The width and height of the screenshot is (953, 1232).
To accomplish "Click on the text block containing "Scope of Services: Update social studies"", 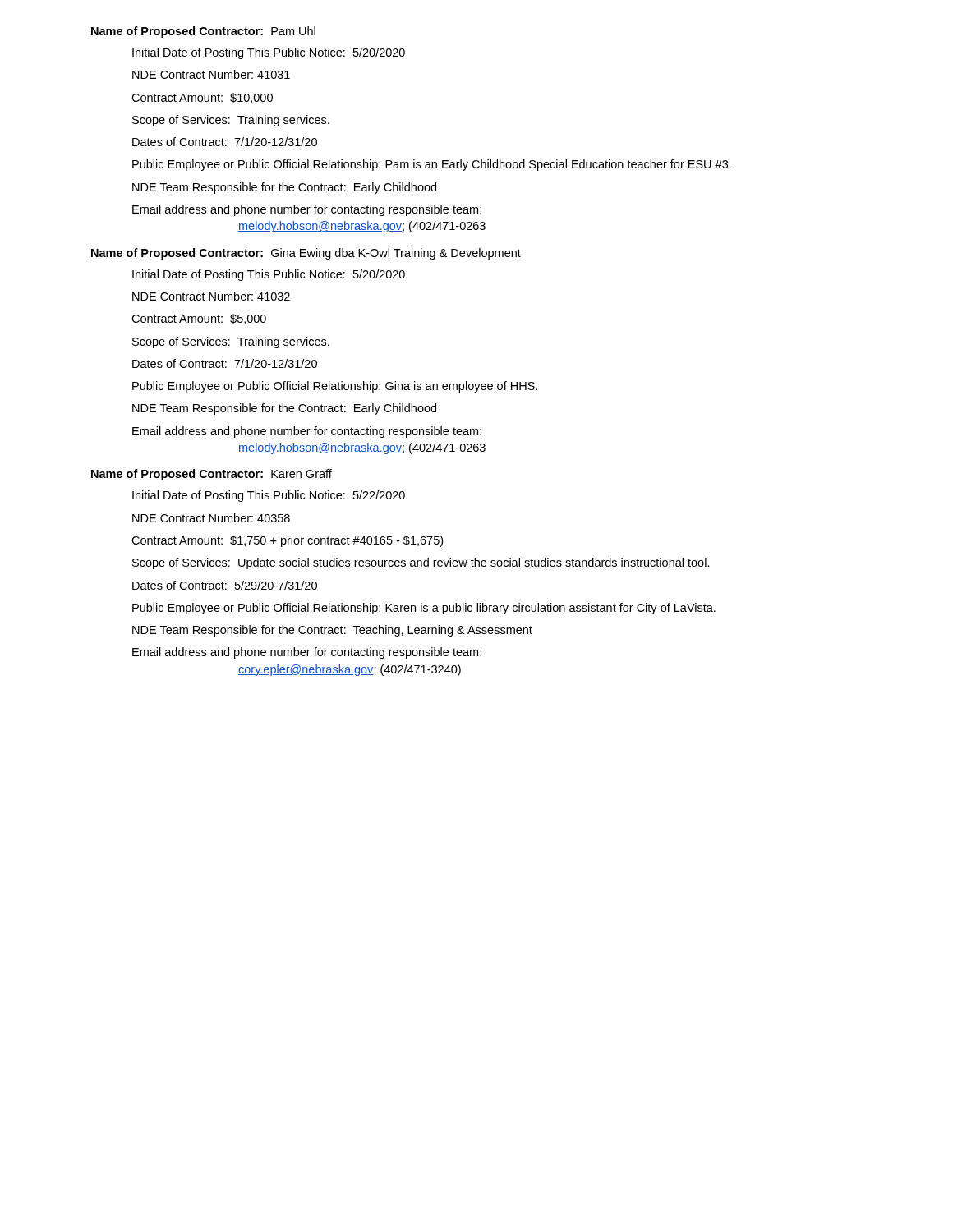I will click(421, 563).
